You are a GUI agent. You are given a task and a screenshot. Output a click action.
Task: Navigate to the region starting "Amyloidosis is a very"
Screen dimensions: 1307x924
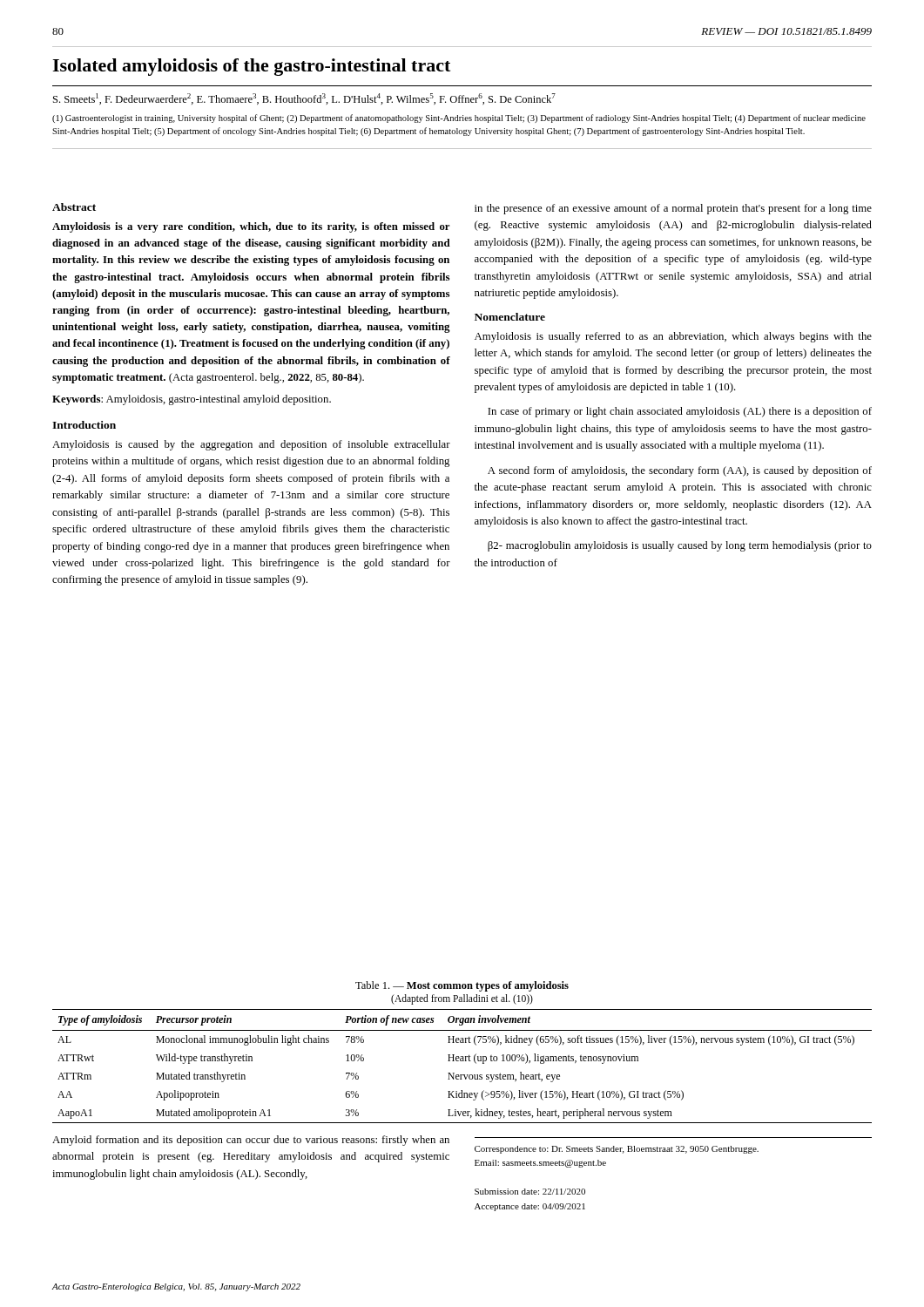click(251, 302)
